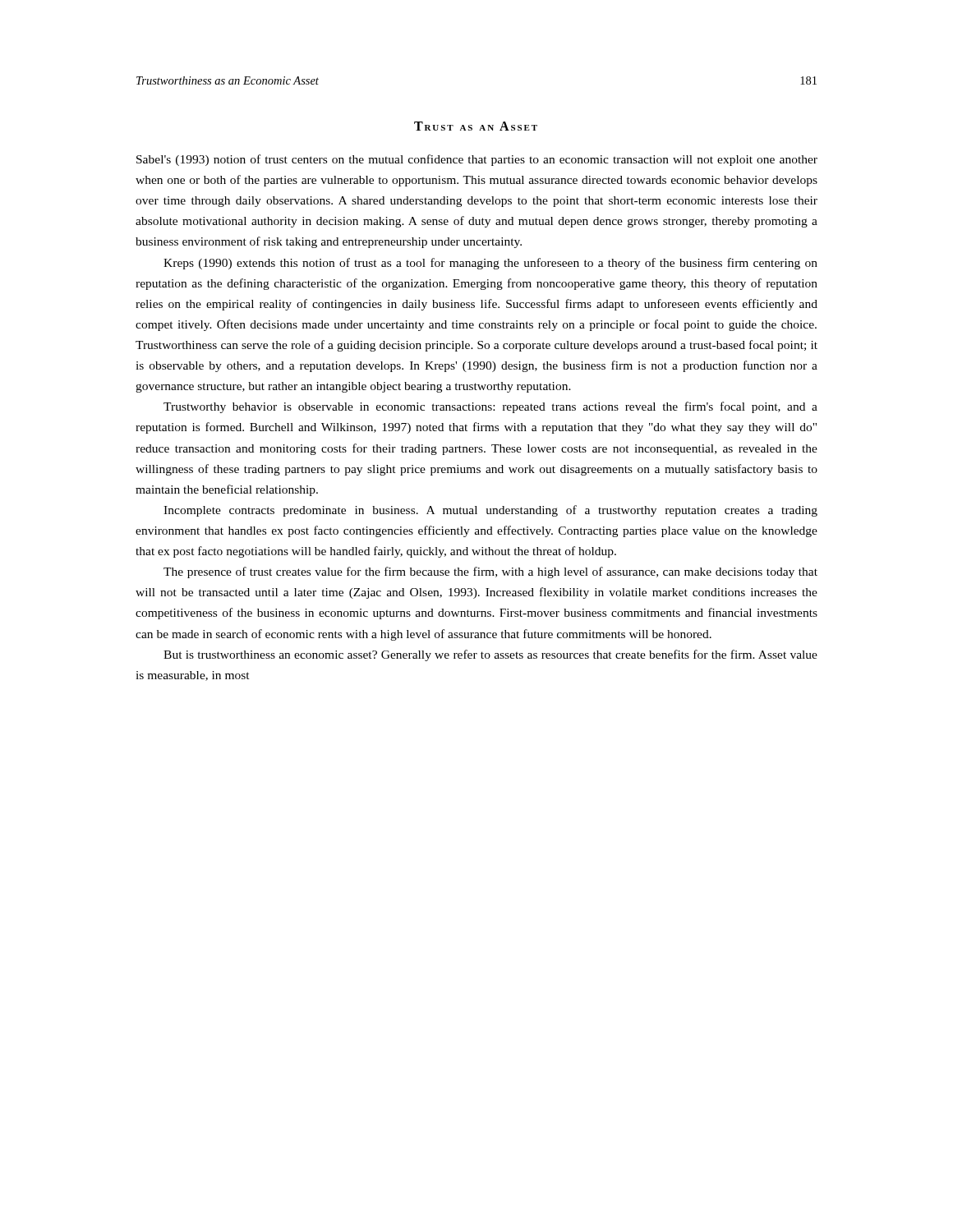
Task: Locate the passage starting "The presence of trust creates value for"
Action: pyautogui.click(x=476, y=602)
